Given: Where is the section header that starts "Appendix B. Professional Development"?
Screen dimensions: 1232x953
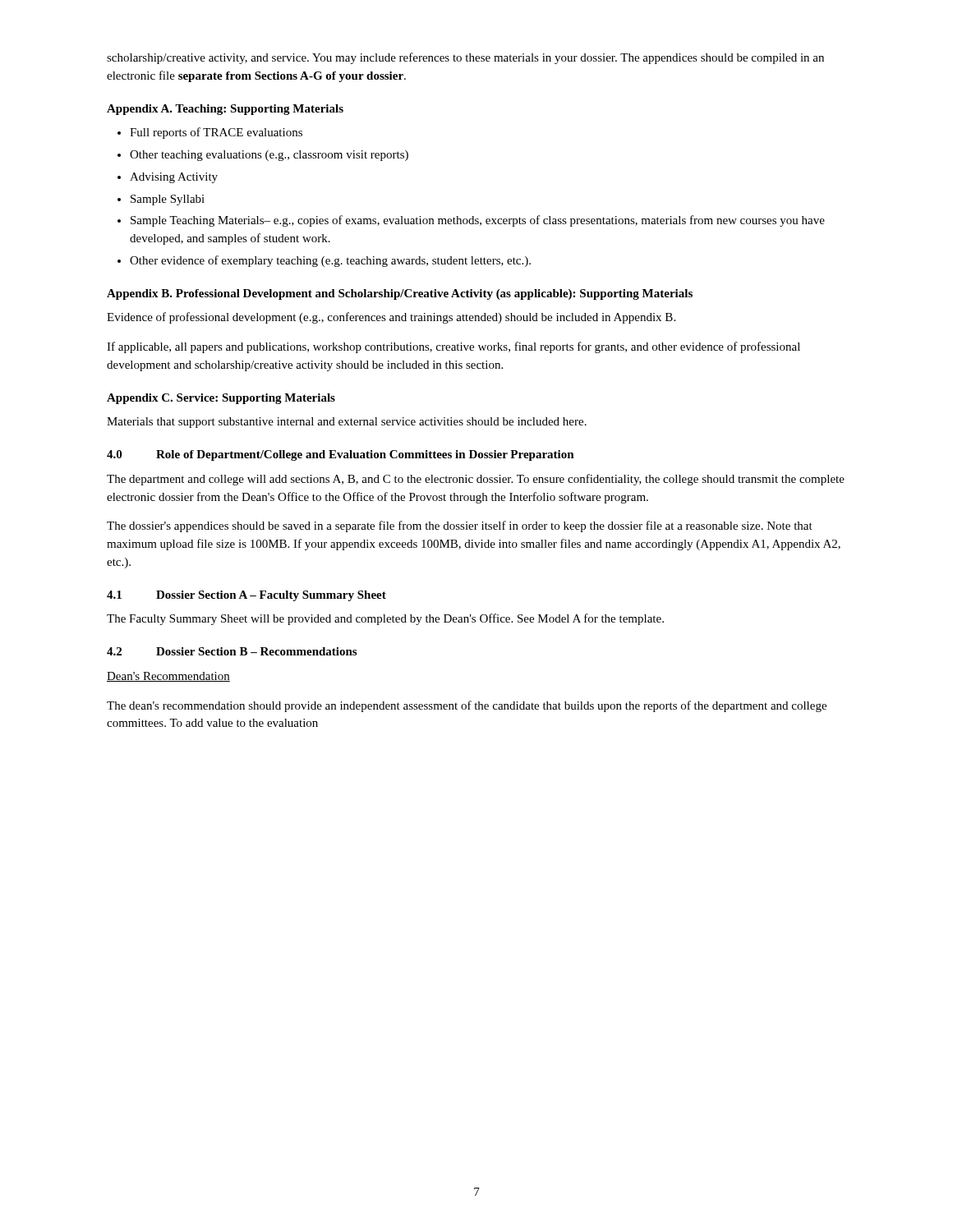Looking at the screenshot, I should [x=476, y=294].
